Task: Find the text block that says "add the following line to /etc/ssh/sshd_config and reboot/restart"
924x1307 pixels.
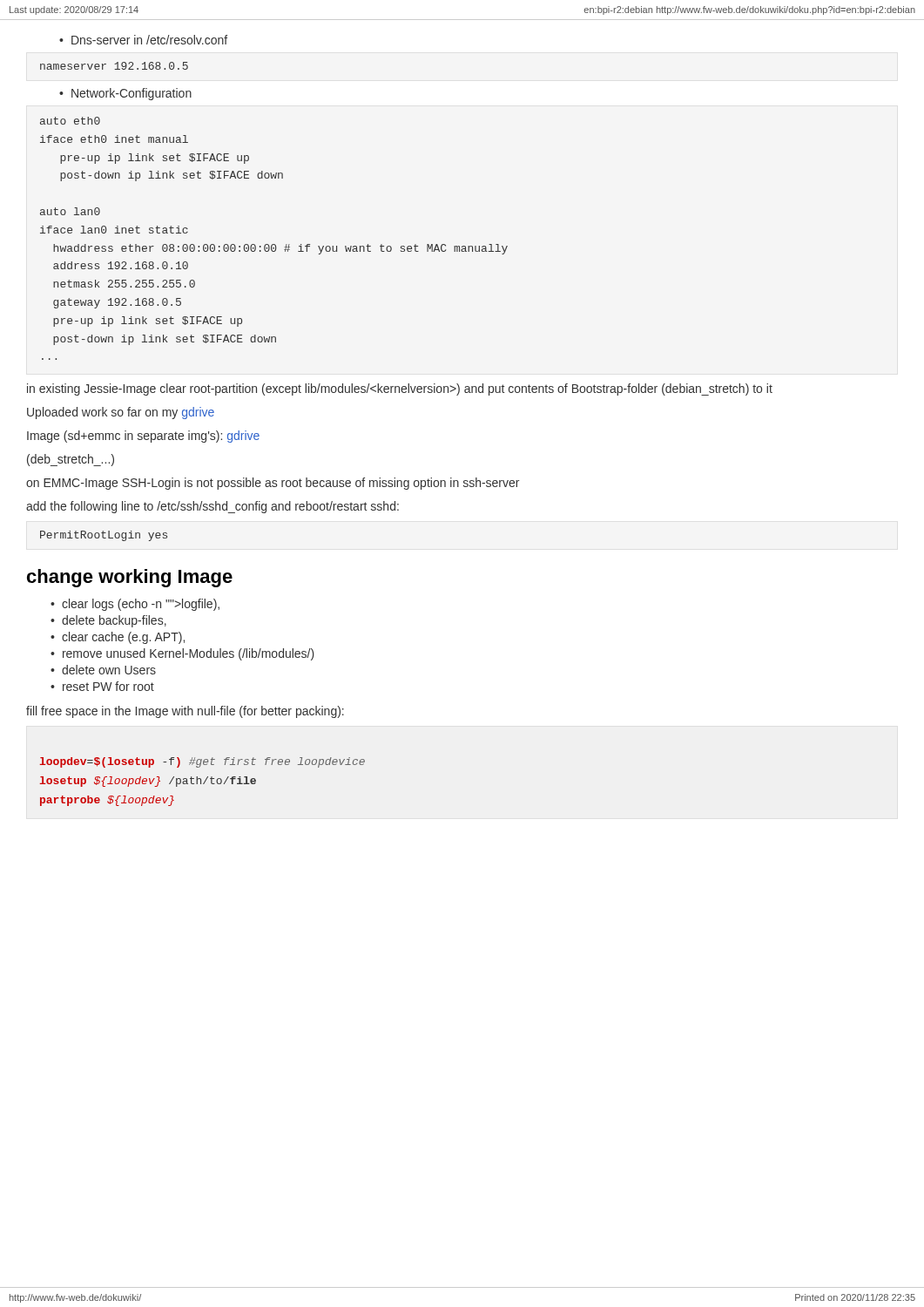Action: pos(213,506)
